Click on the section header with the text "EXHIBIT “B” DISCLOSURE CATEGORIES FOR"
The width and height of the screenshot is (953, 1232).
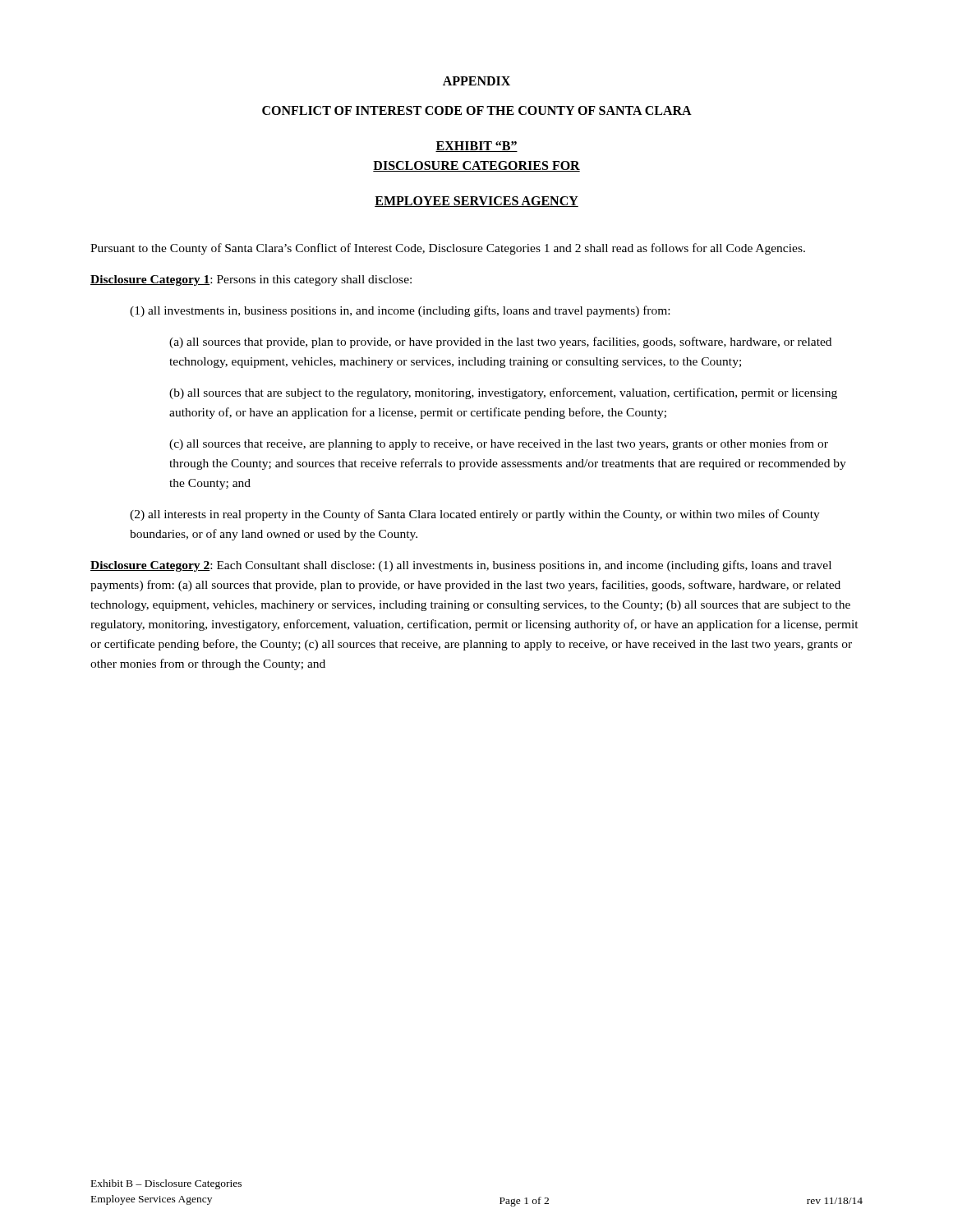[476, 156]
